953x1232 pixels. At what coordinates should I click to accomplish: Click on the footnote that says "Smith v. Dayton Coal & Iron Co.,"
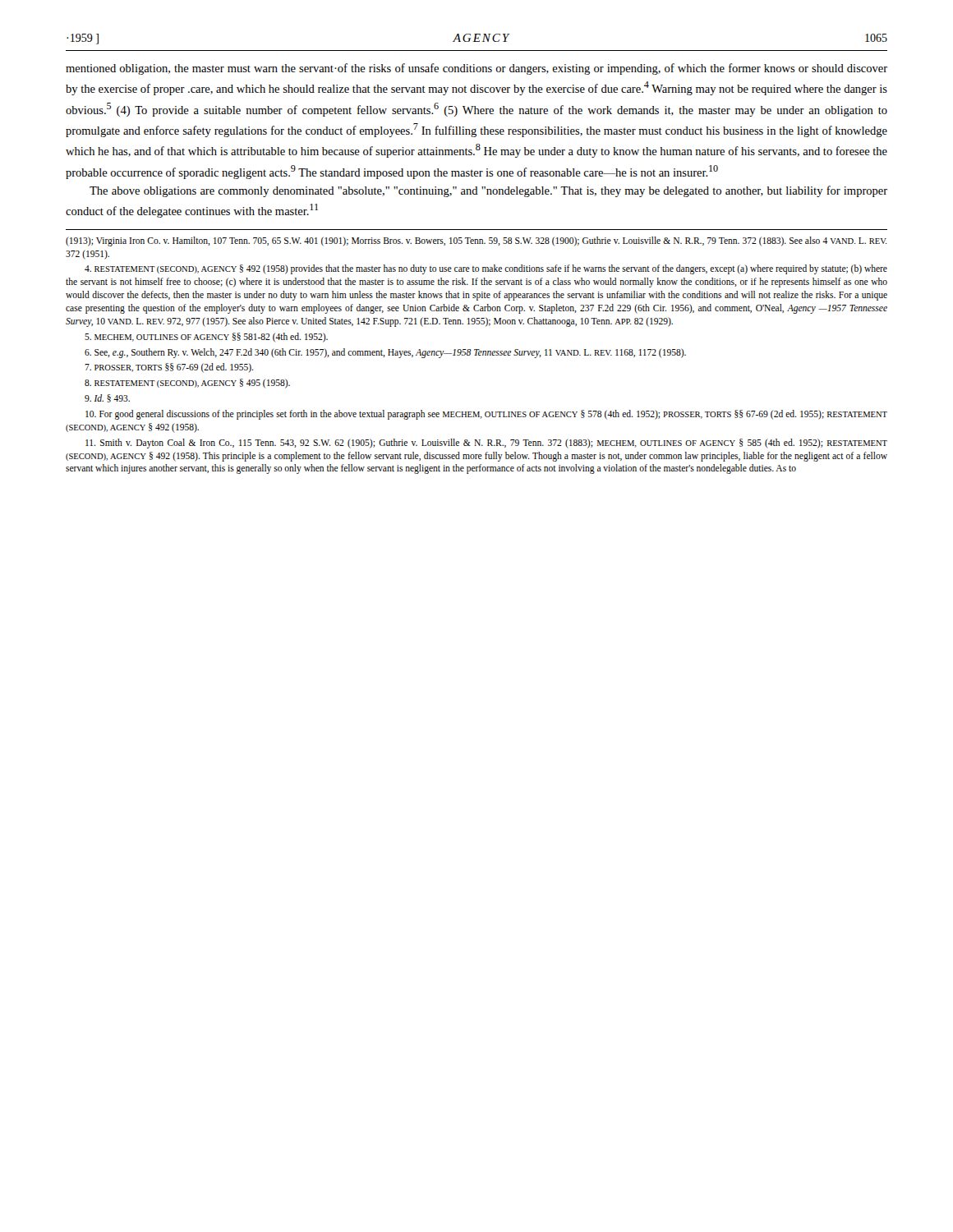pyautogui.click(x=476, y=456)
